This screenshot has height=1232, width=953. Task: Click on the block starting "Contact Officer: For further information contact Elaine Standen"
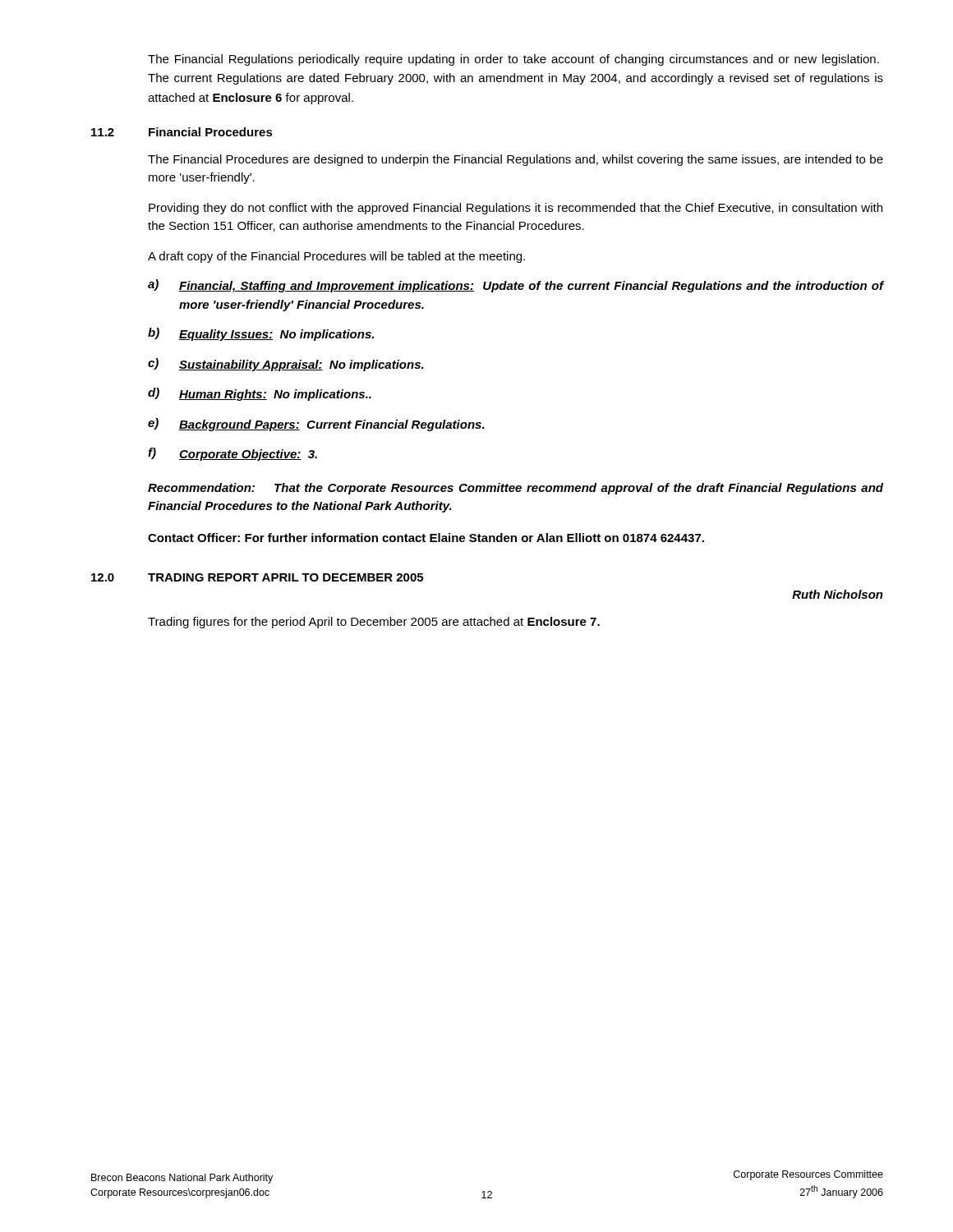tap(426, 537)
